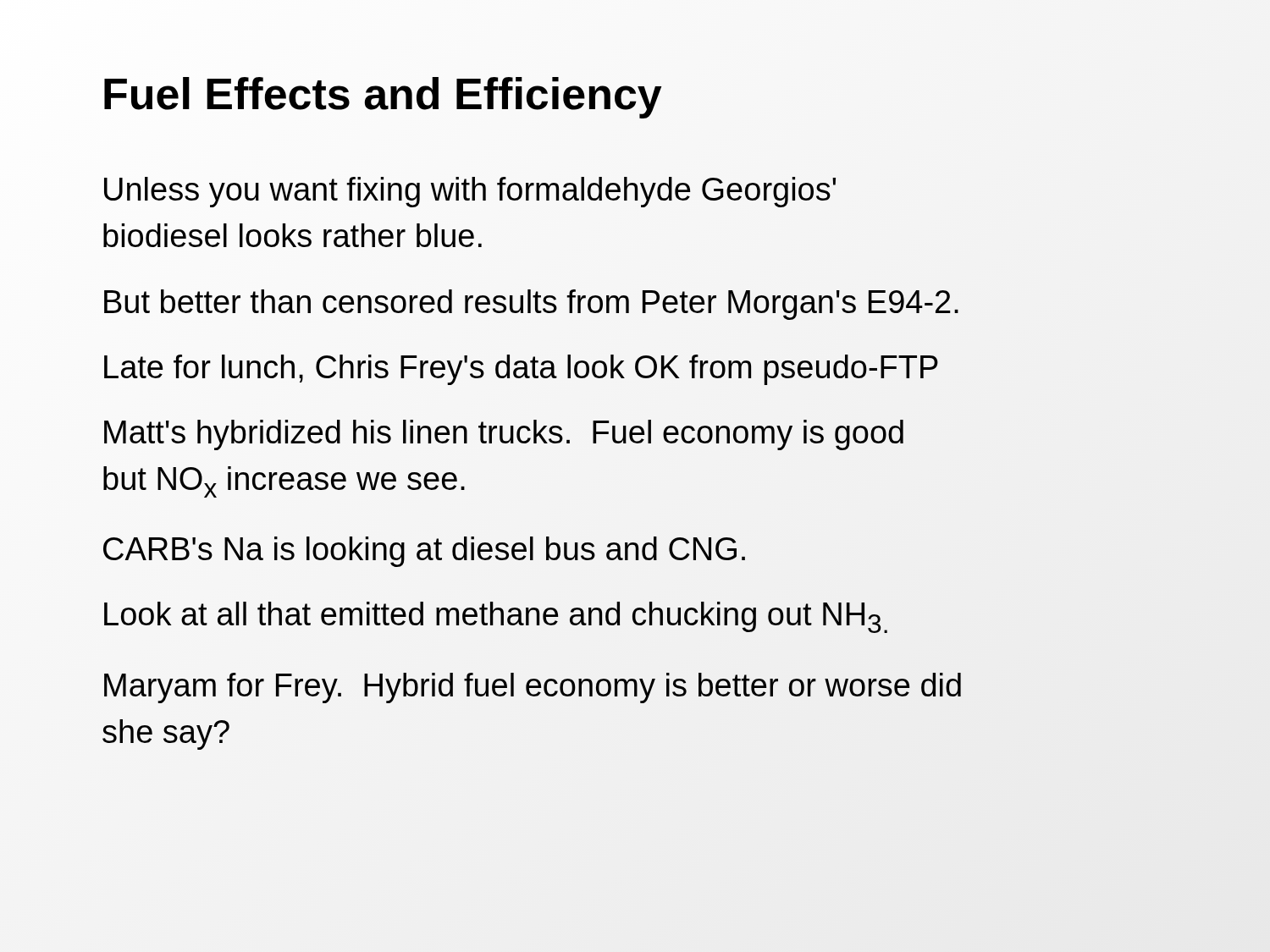The image size is (1270, 952).
Task: Locate the text block starting "Late for lunch, Chris"
Action: coord(520,367)
